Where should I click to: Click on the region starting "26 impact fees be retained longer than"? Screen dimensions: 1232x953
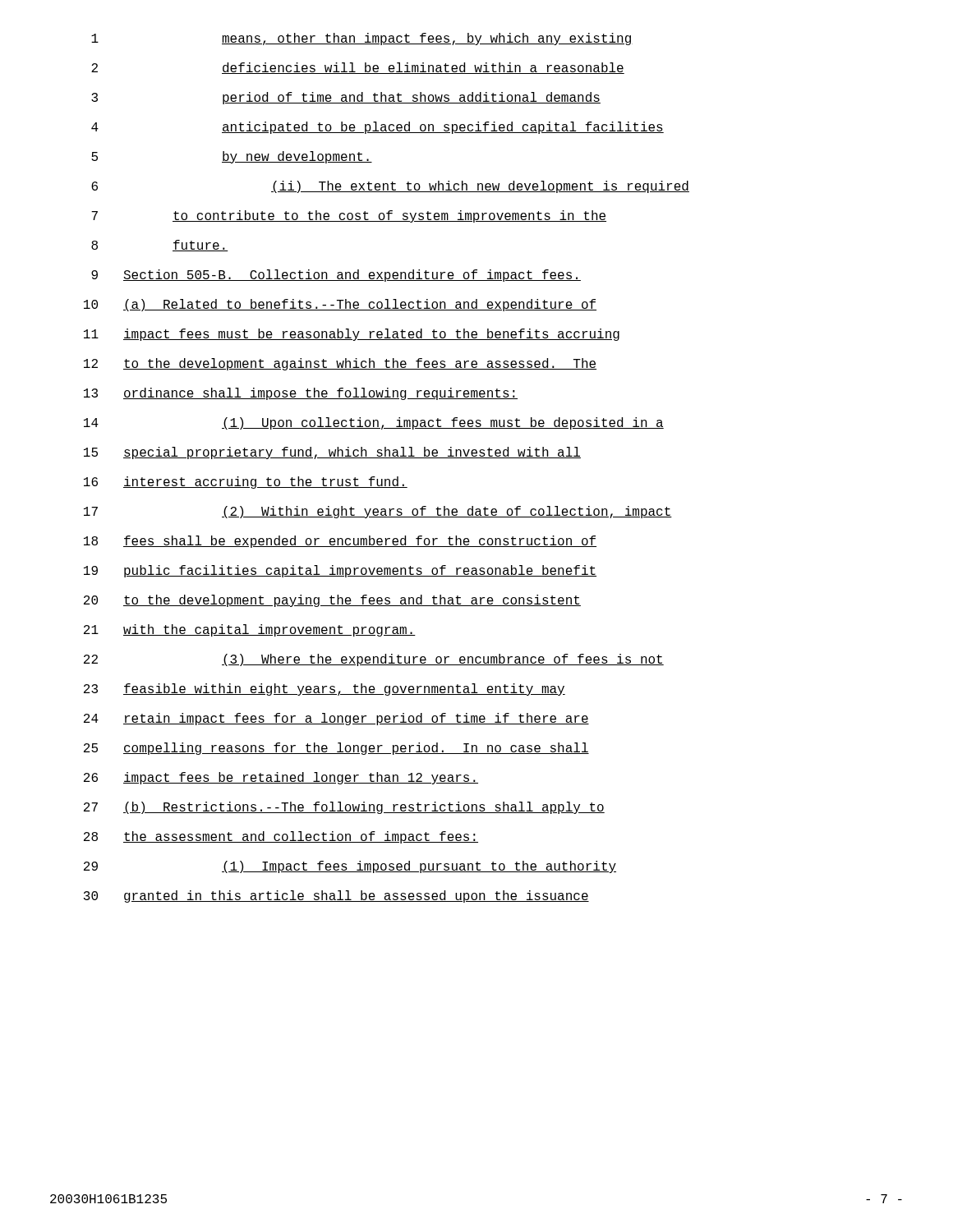point(476,779)
